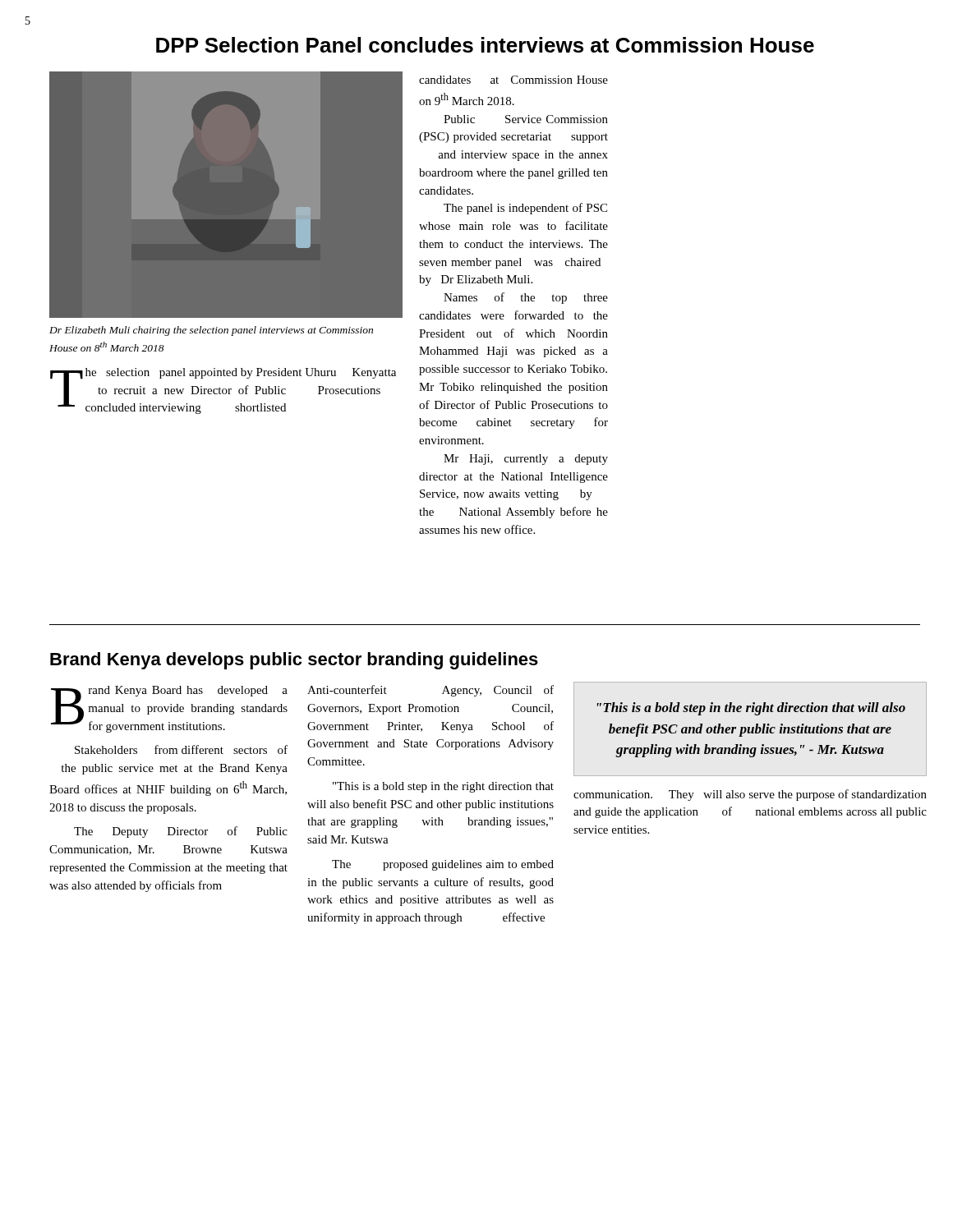The image size is (953, 1232).
Task: Find the block on this page that starts "Anti-counterfeit Agency, Council of"
Action: (x=430, y=805)
